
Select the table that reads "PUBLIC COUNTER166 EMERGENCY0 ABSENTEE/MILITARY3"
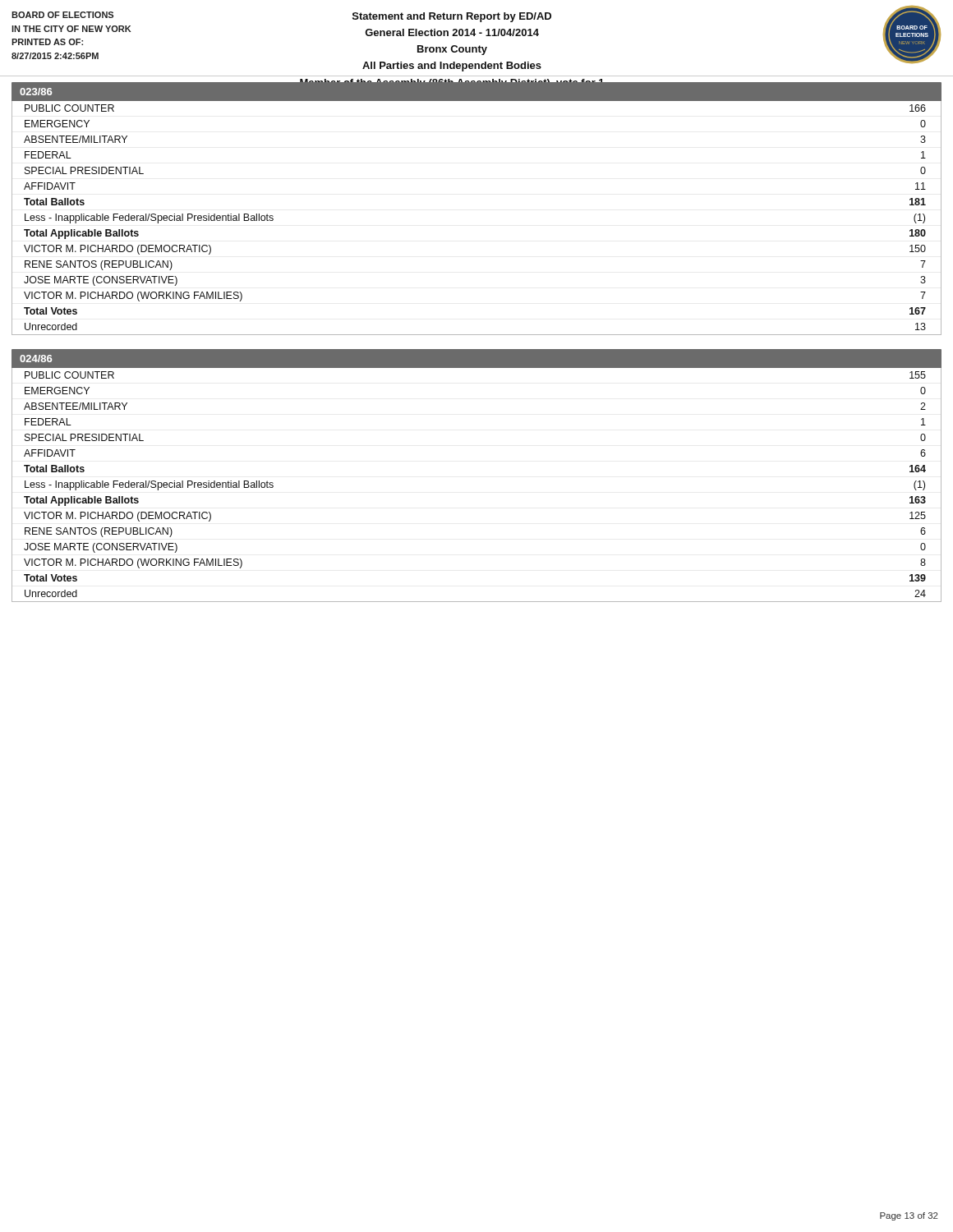pyautogui.click(x=476, y=218)
